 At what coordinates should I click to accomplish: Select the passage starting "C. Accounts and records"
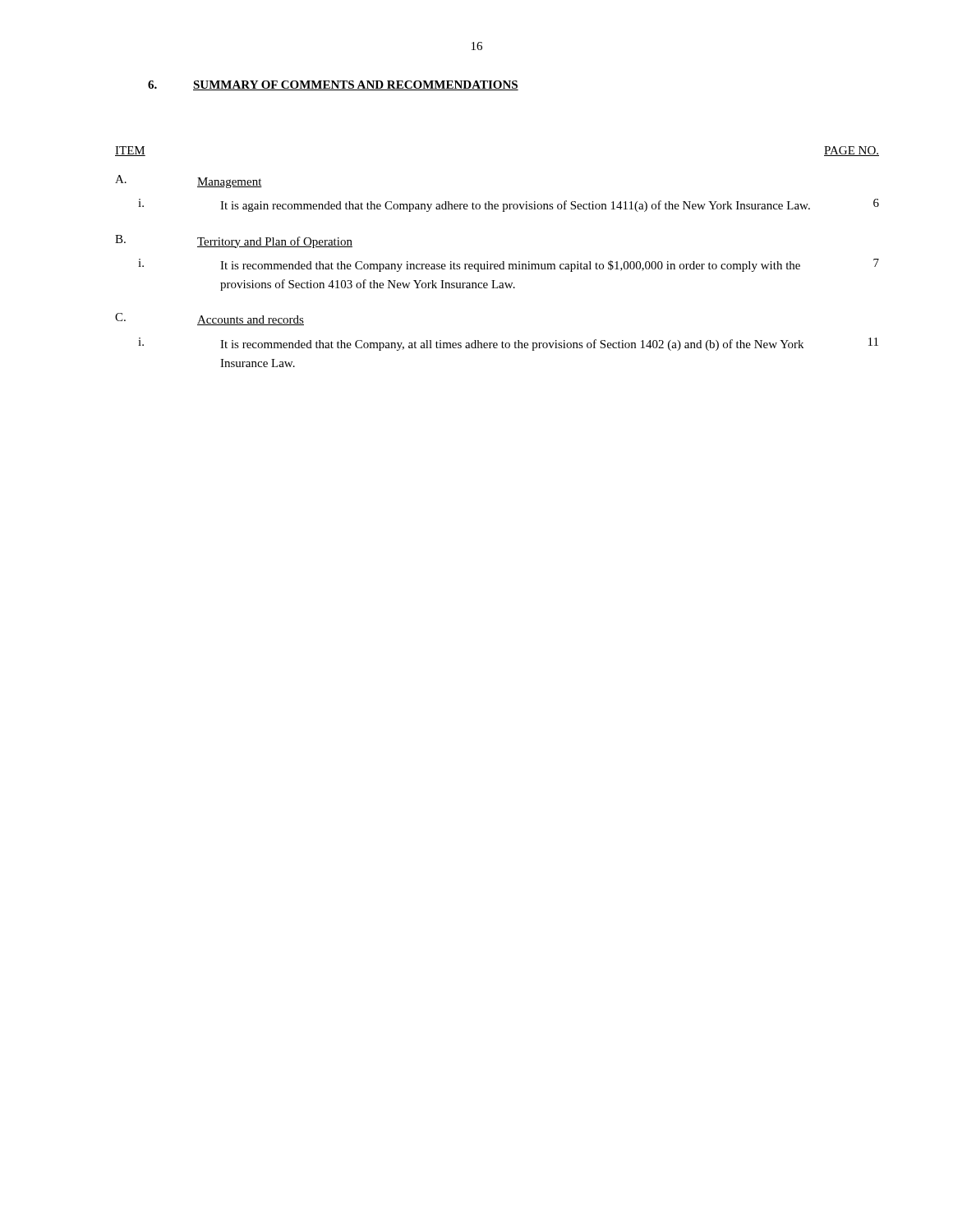[x=209, y=319]
